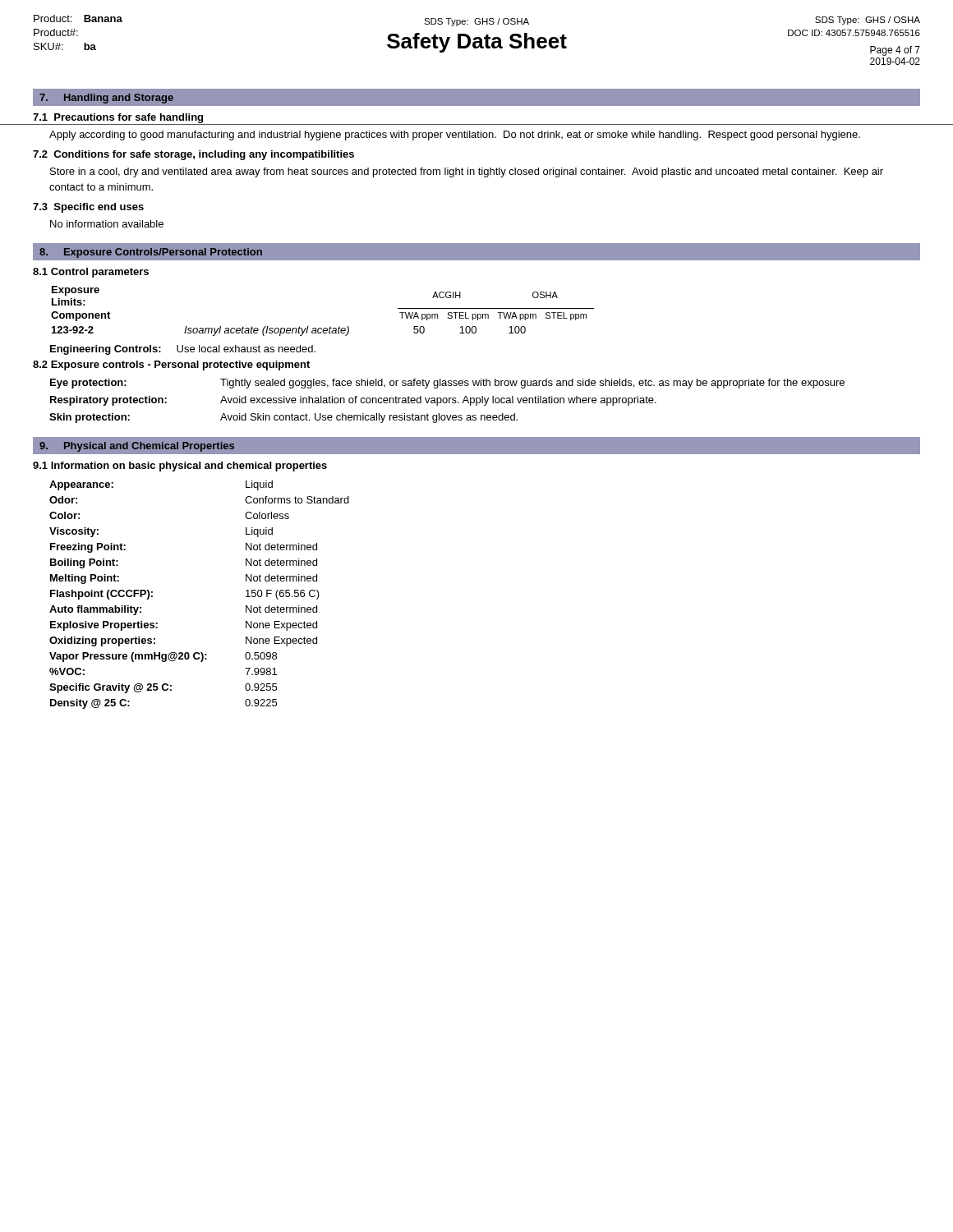Where is the passage that starts "Store in a cool,"?
The image size is (953, 1232).
(466, 179)
